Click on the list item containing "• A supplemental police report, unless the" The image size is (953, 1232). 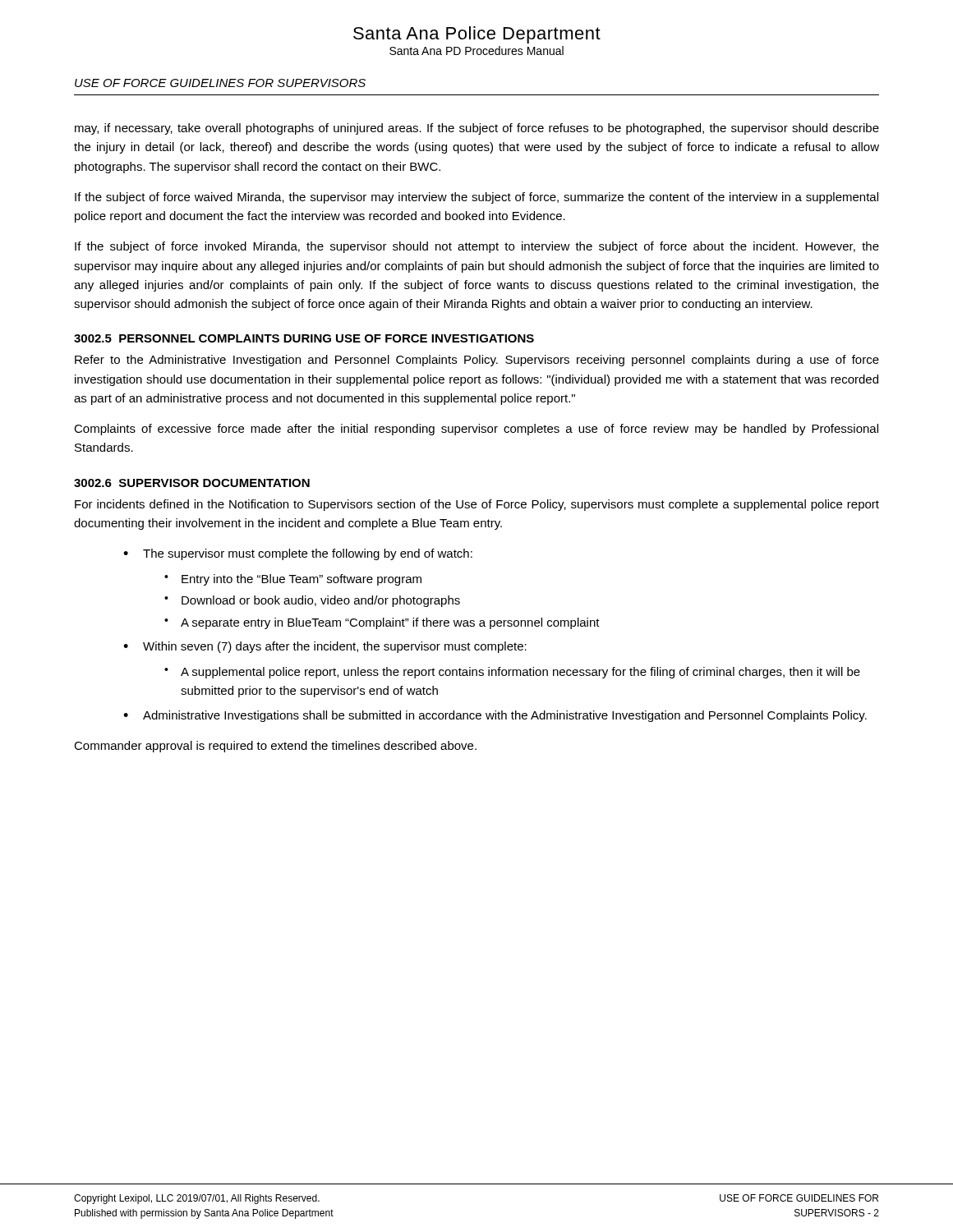522,681
